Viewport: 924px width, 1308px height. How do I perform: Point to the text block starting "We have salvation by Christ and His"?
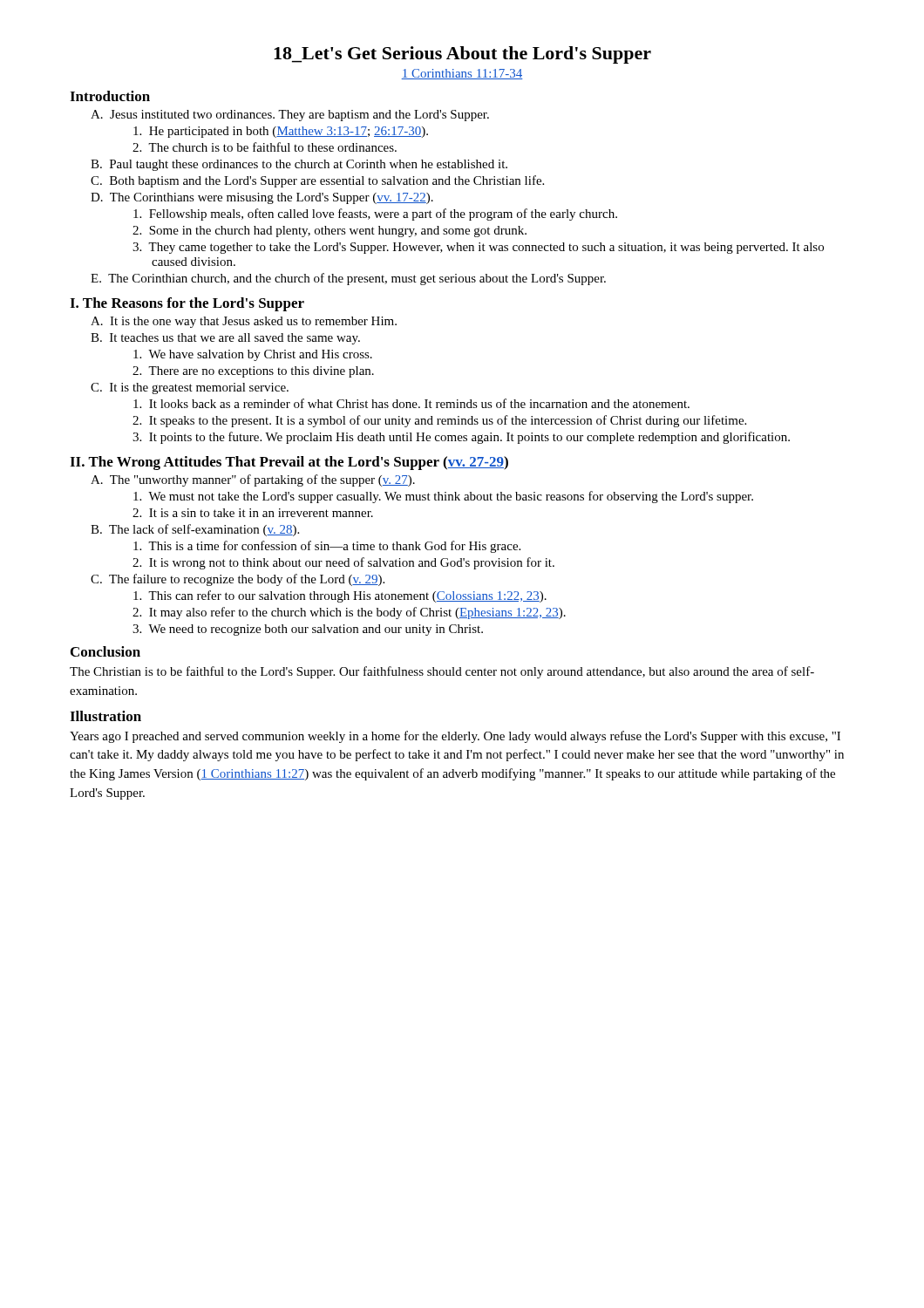pos(253,354)
